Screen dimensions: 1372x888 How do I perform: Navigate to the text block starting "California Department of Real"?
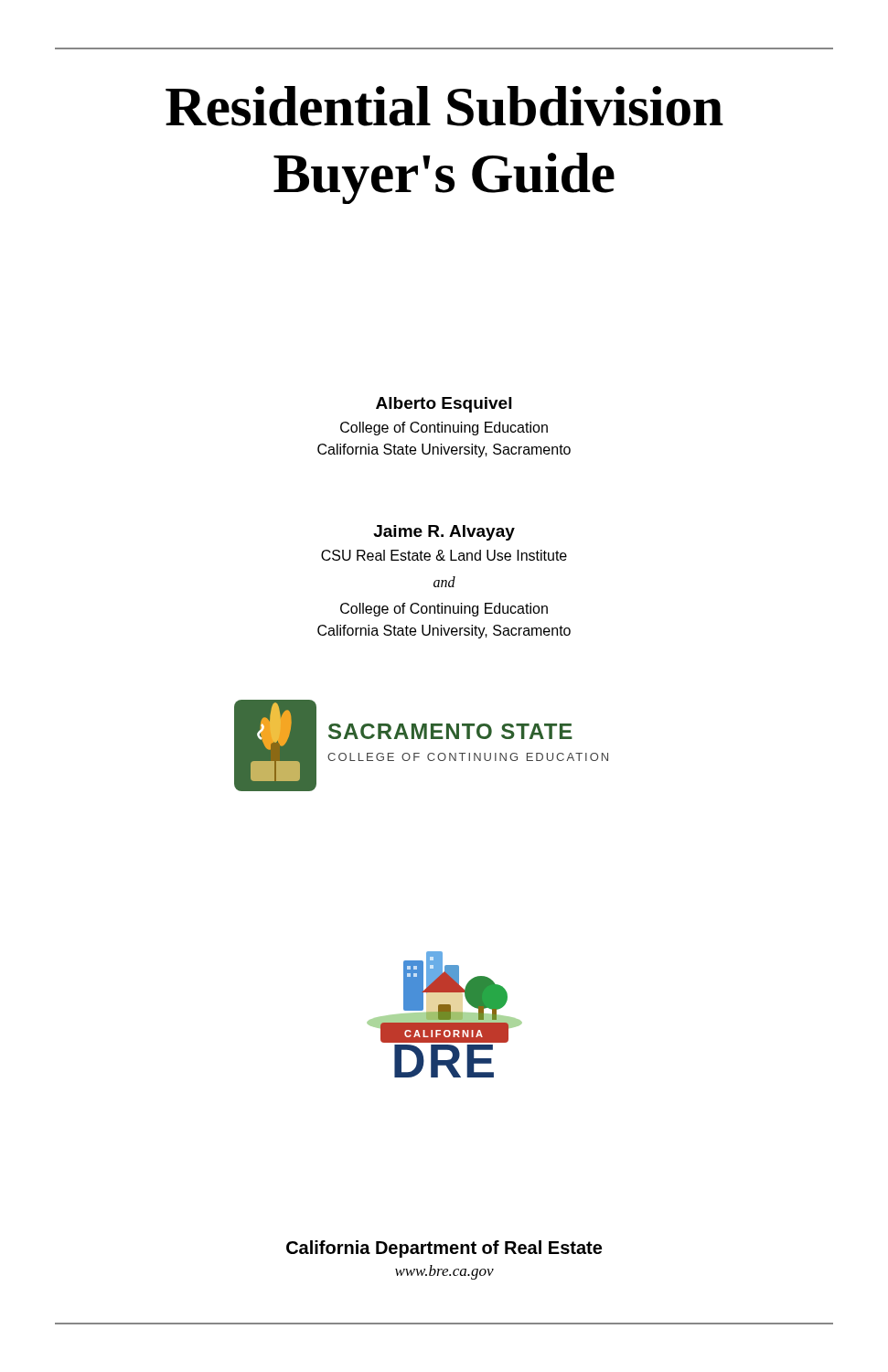(444, 1259)
